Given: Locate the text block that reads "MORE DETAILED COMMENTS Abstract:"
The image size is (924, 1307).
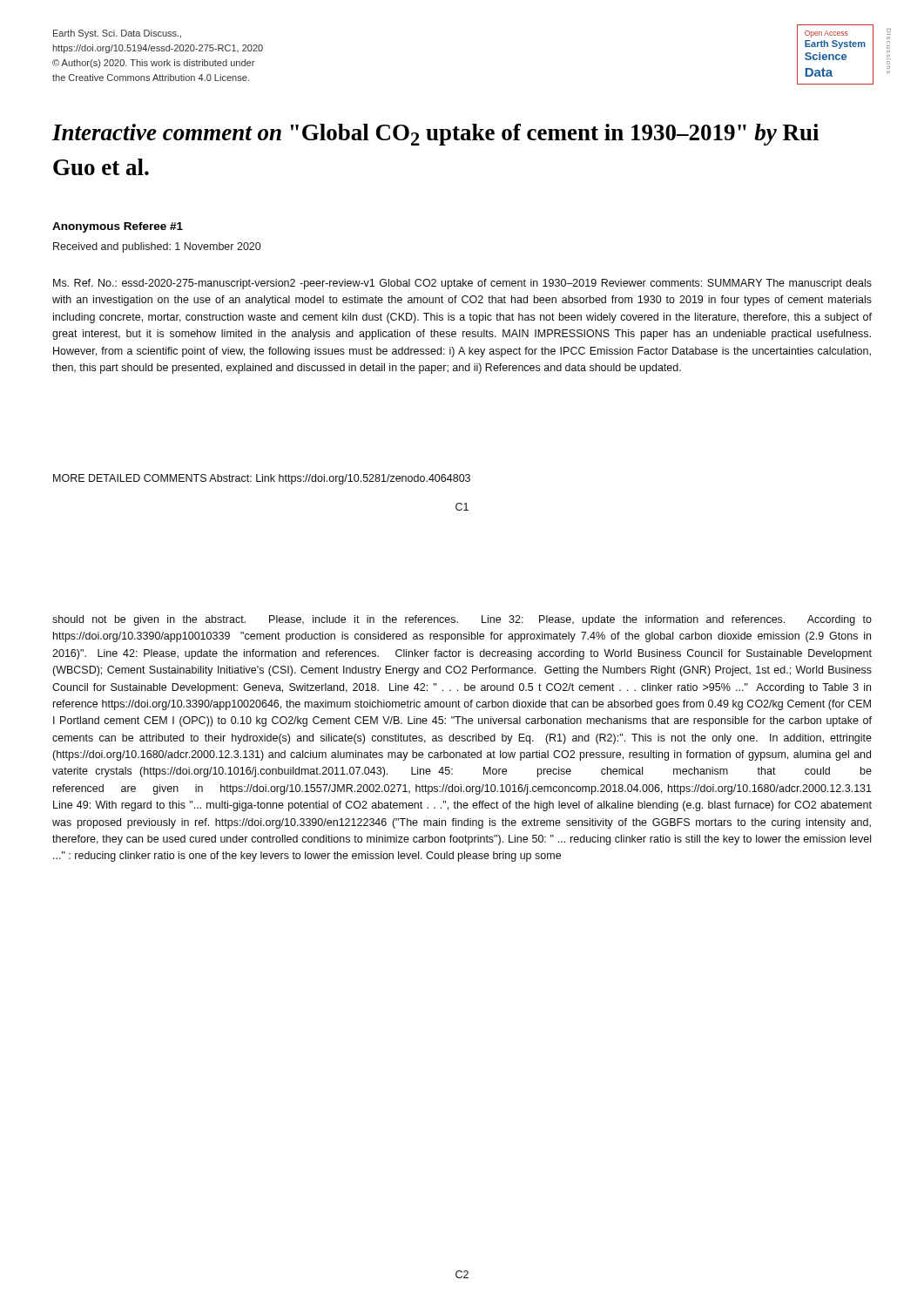Looking at the screenshot, I should [262, 478].
